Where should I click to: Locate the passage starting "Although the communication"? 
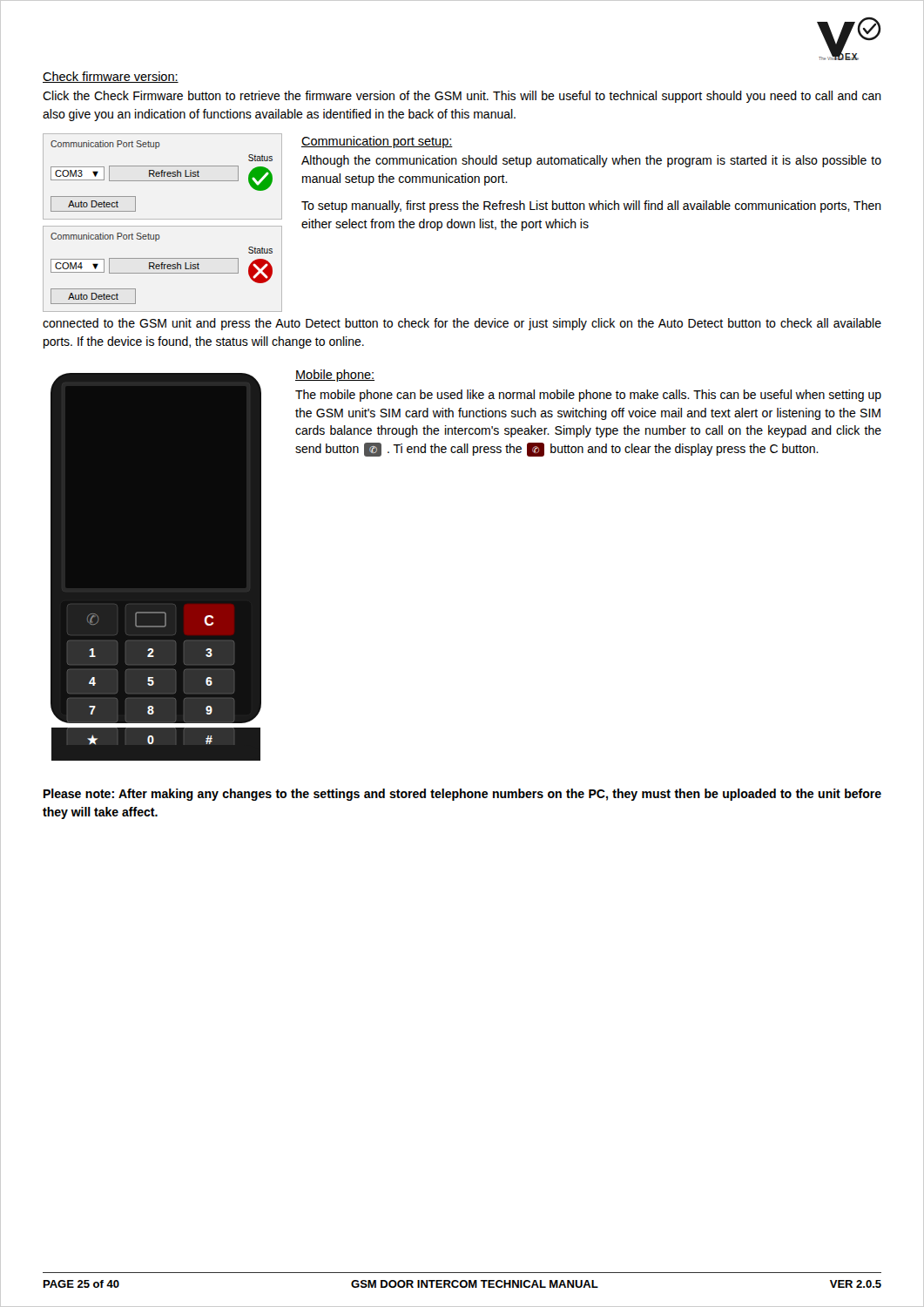click(x=591, y=170)
